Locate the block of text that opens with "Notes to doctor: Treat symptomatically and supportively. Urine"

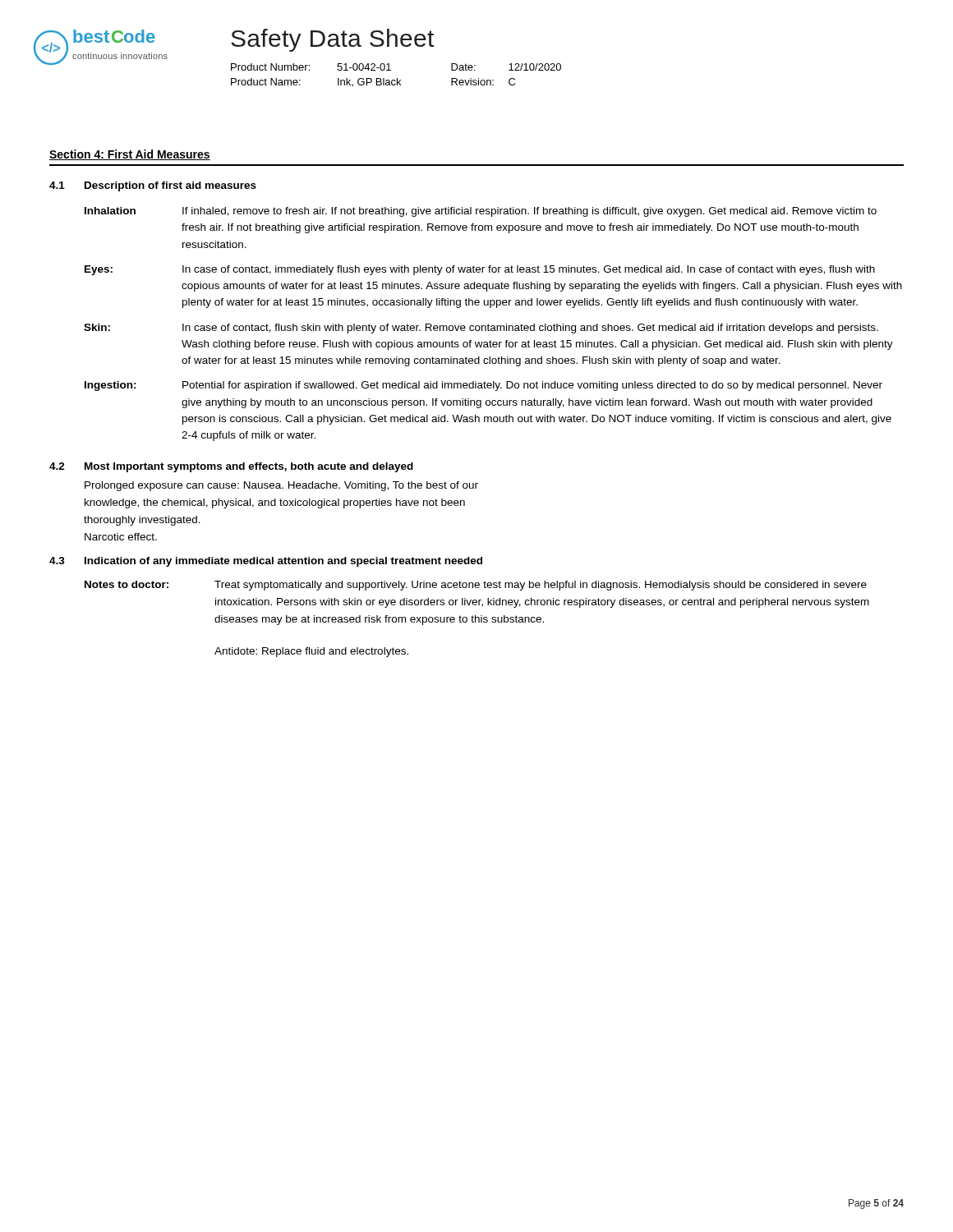494,617
